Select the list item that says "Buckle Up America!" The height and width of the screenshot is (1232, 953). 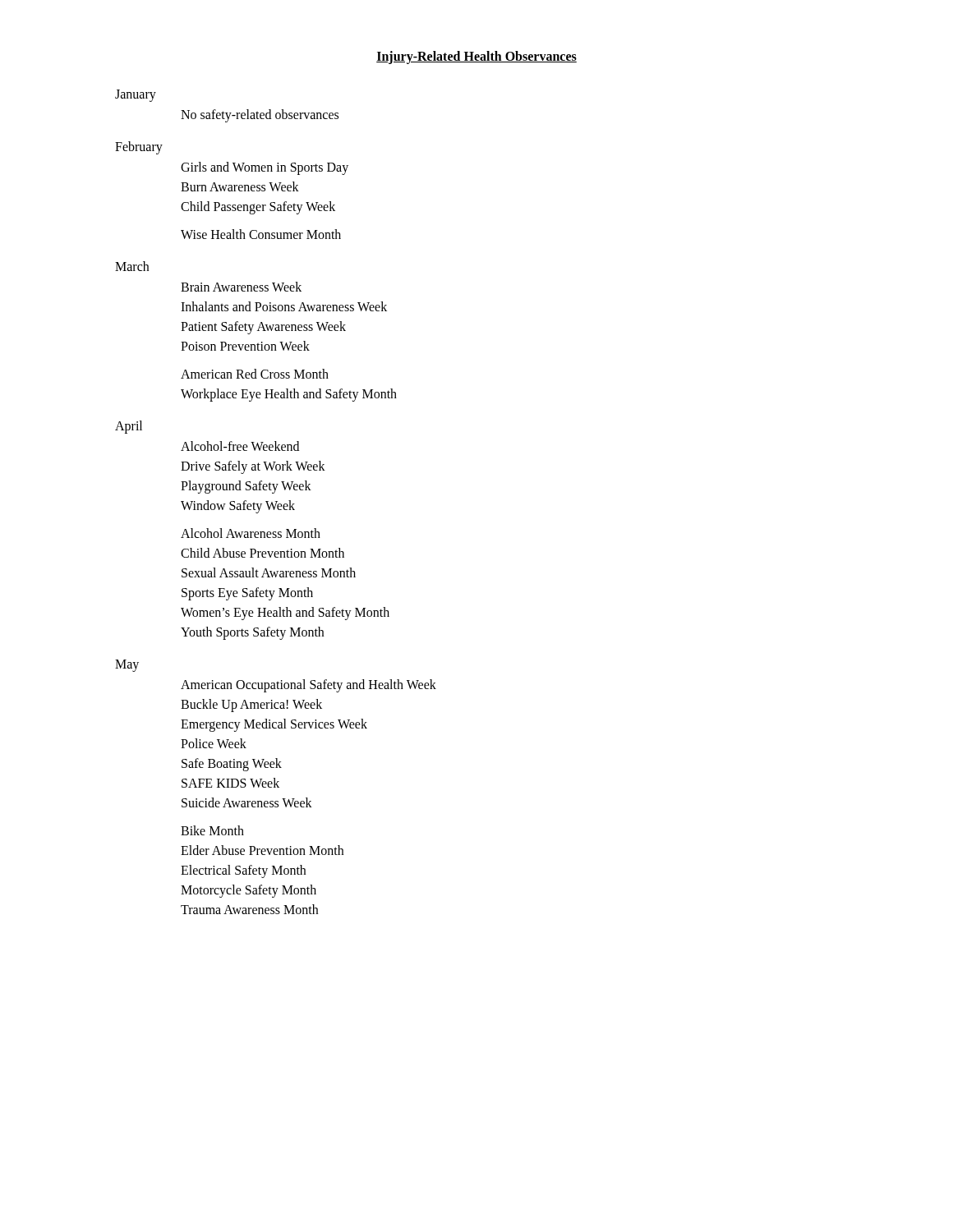pyautogui.click(x=251, y=704)
